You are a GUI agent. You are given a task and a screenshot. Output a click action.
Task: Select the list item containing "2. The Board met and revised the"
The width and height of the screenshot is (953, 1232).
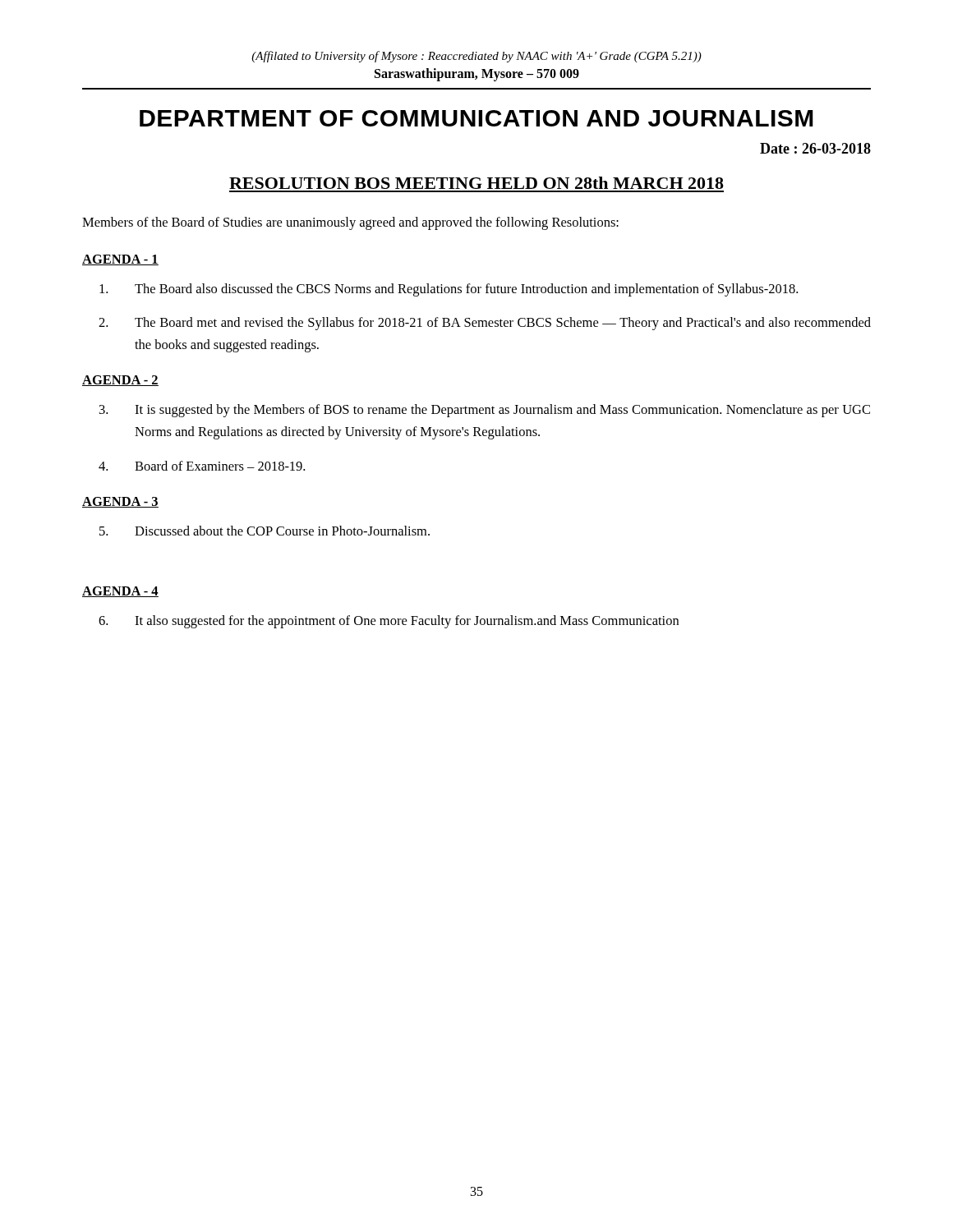(476, 333)
